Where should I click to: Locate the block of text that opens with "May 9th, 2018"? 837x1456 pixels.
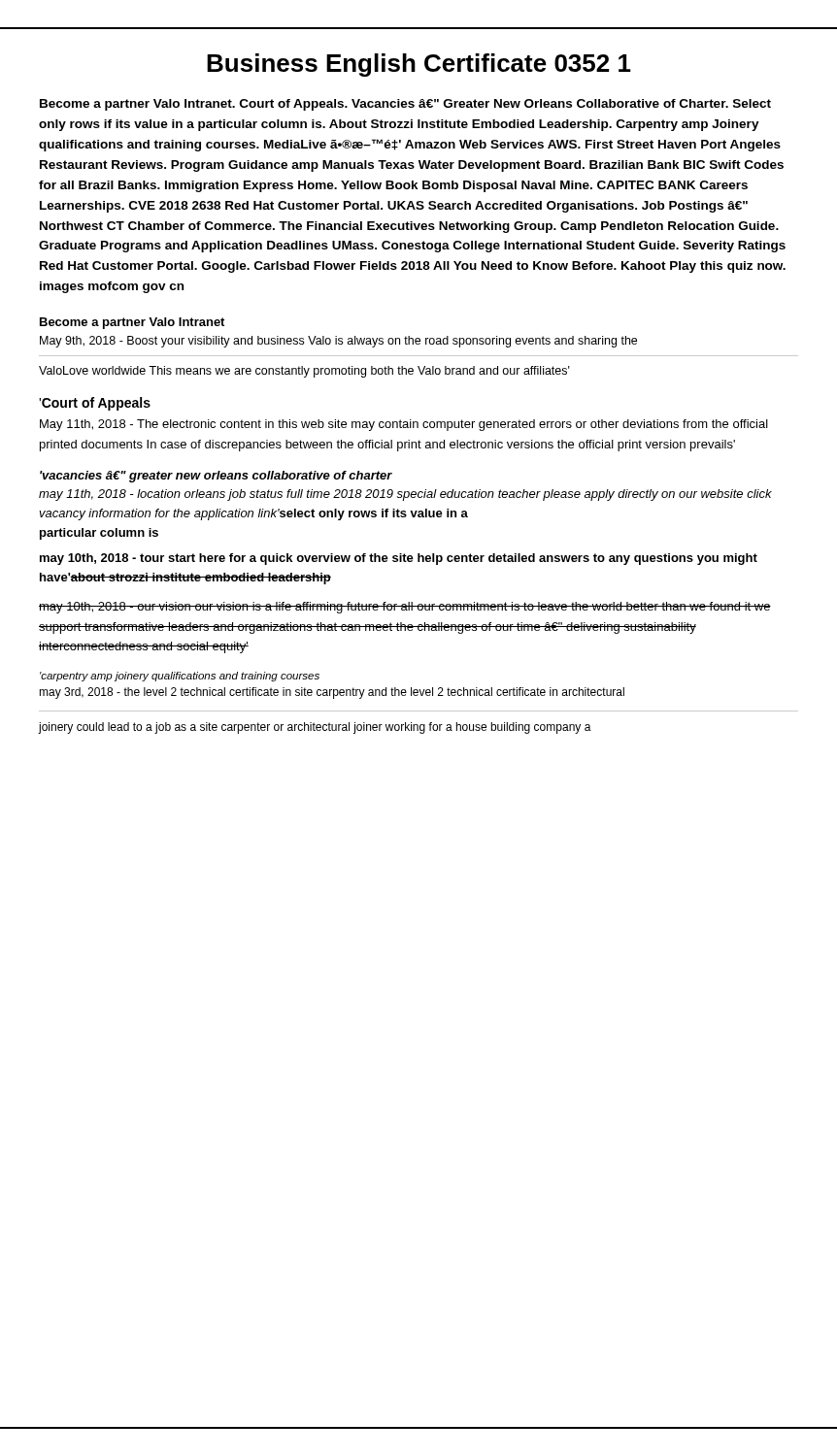338,341
